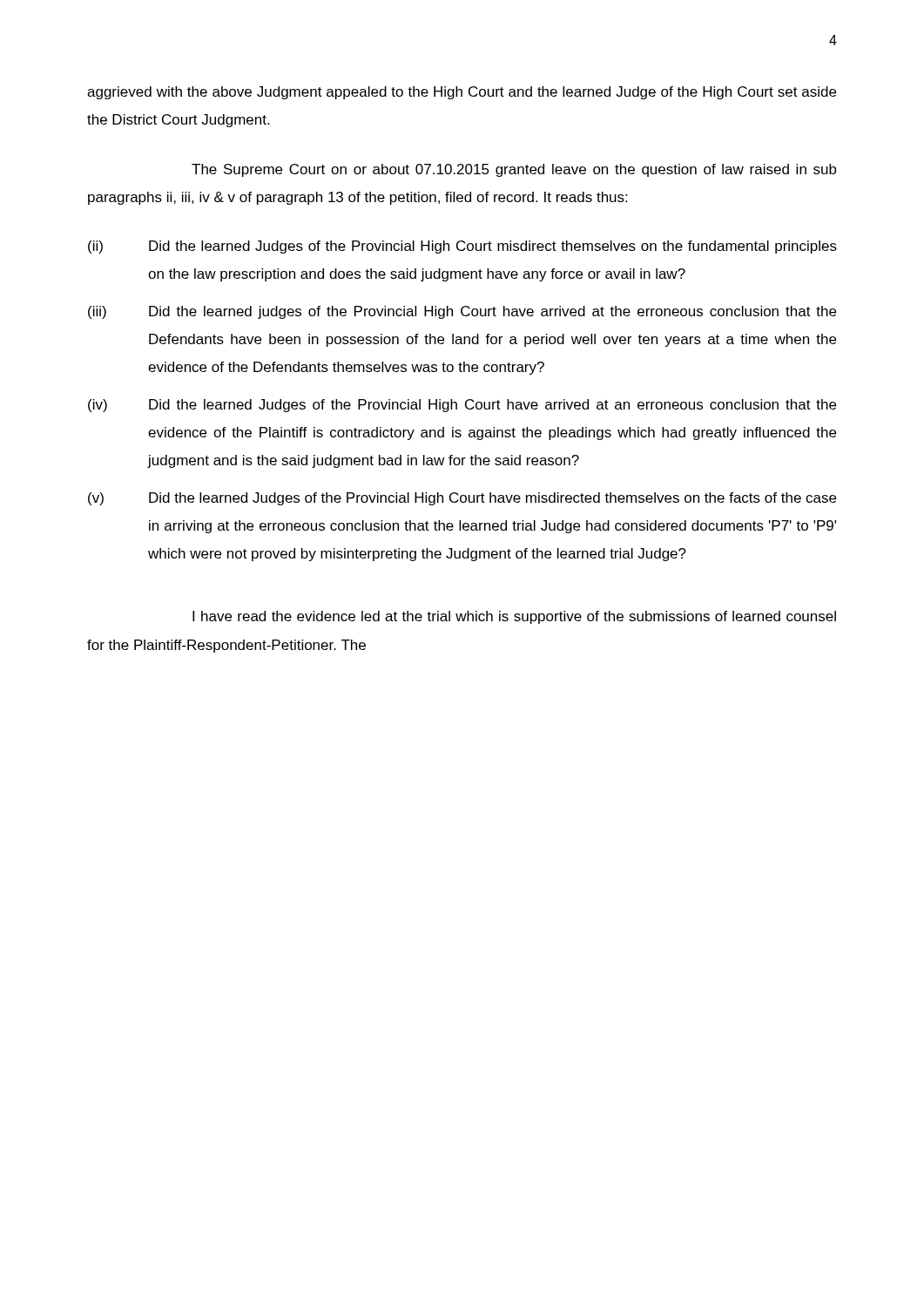This screenshot has height=1307, width=924.
Task: Find the element starting "aggrieved with the above Judgment appealed"
Action: [x=462, y=106]
